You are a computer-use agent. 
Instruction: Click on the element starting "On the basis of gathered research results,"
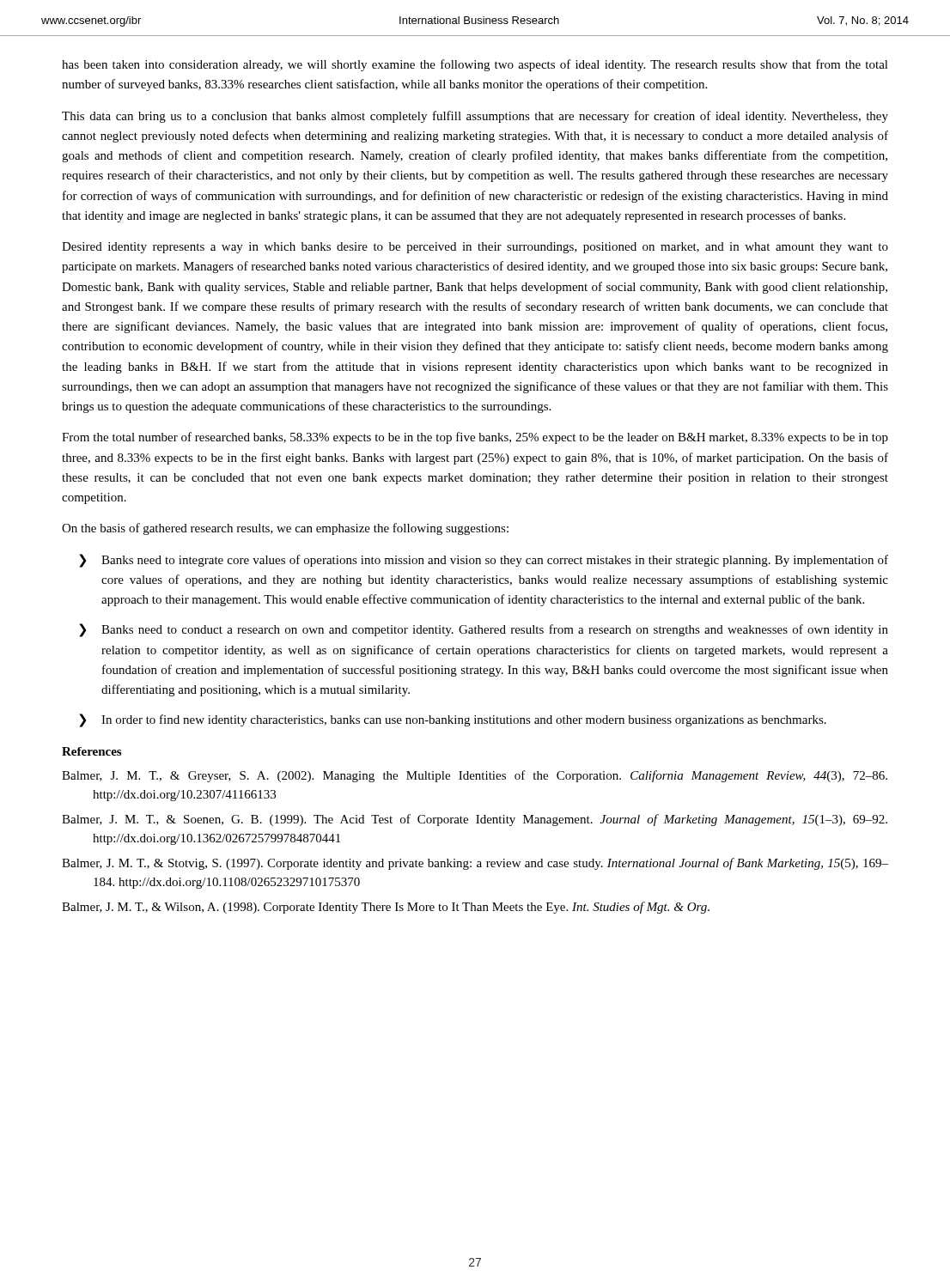tap(286, 528)
